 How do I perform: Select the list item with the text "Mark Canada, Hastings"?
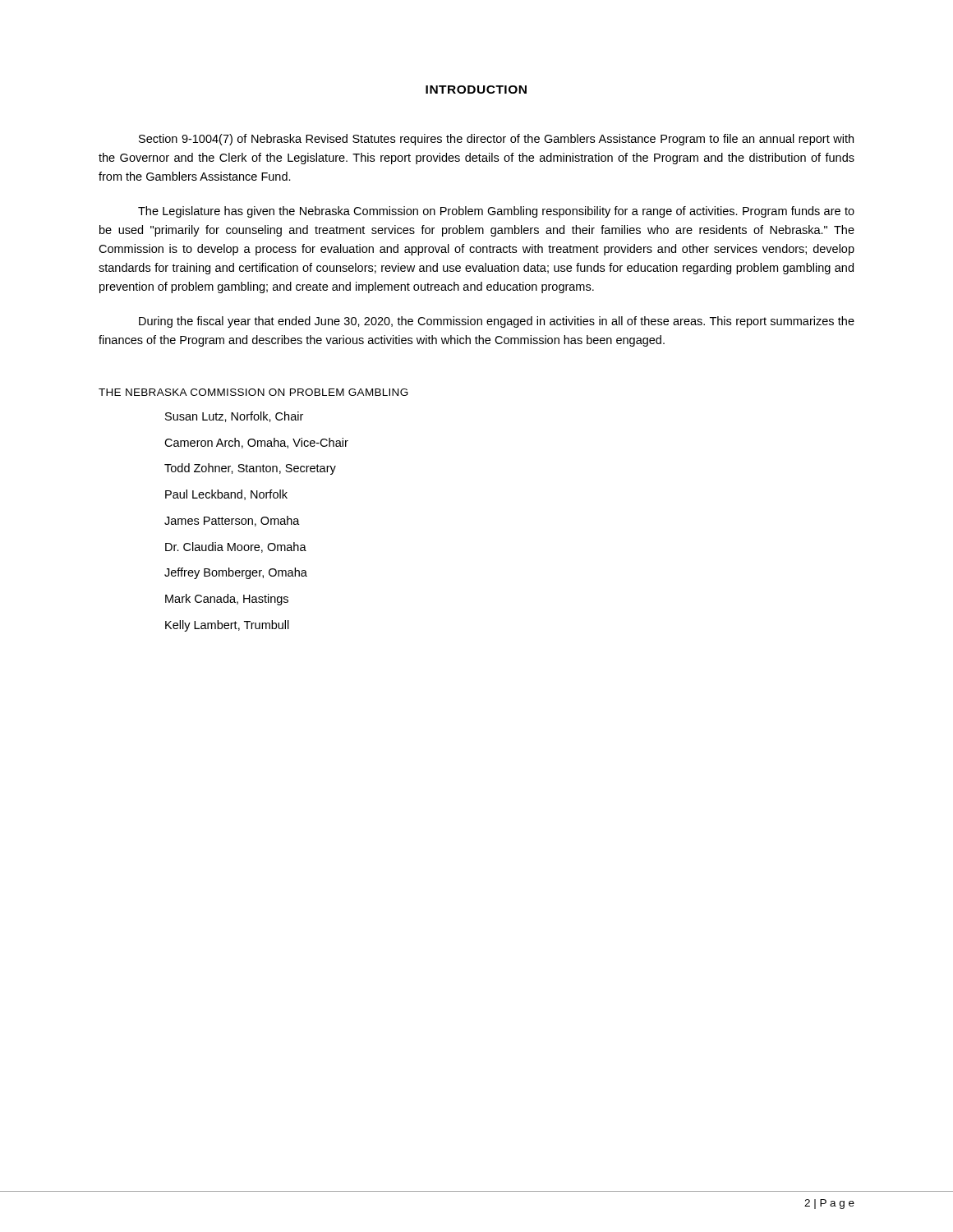point(227,599)
